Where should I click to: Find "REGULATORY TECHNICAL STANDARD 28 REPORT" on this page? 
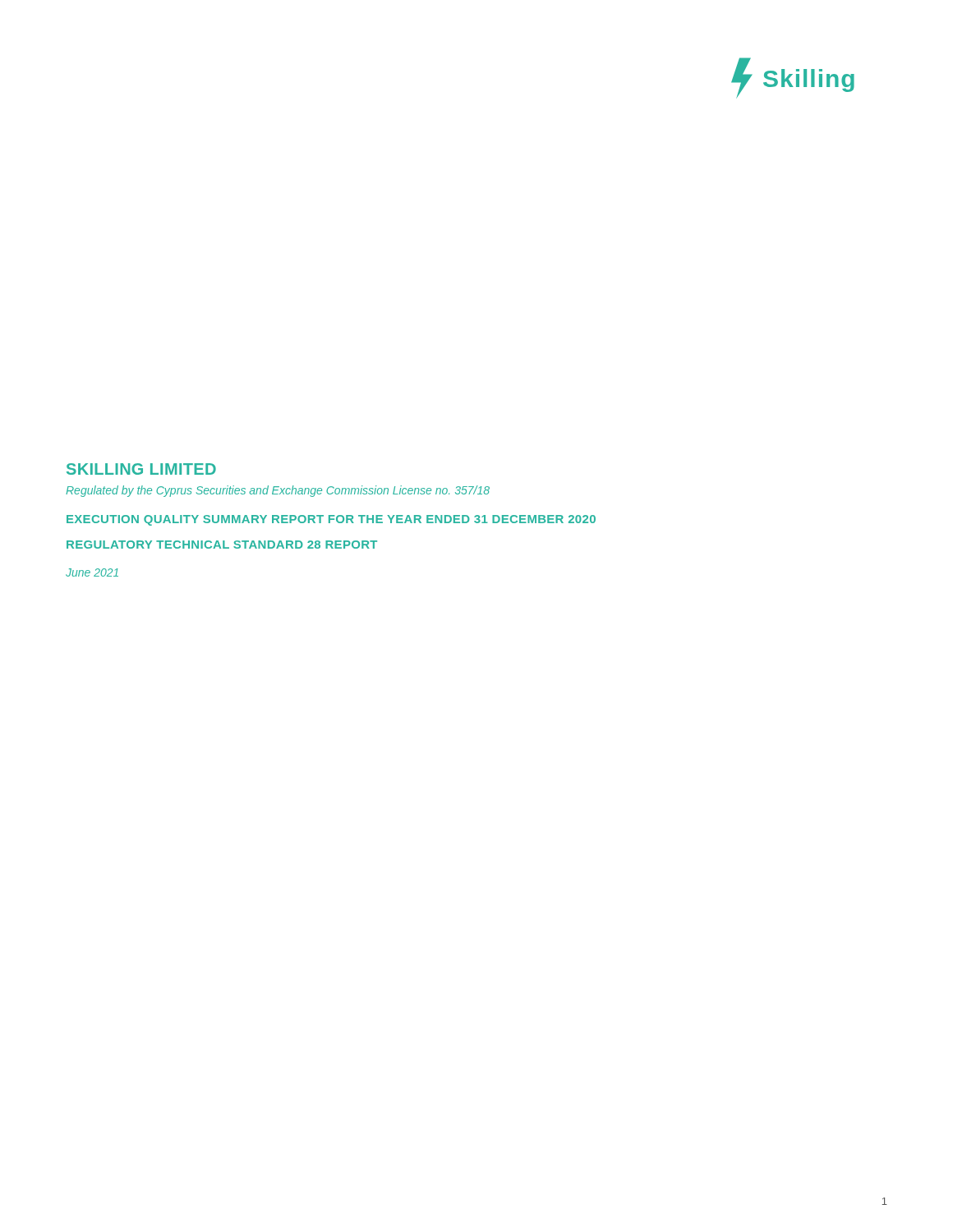331,544
